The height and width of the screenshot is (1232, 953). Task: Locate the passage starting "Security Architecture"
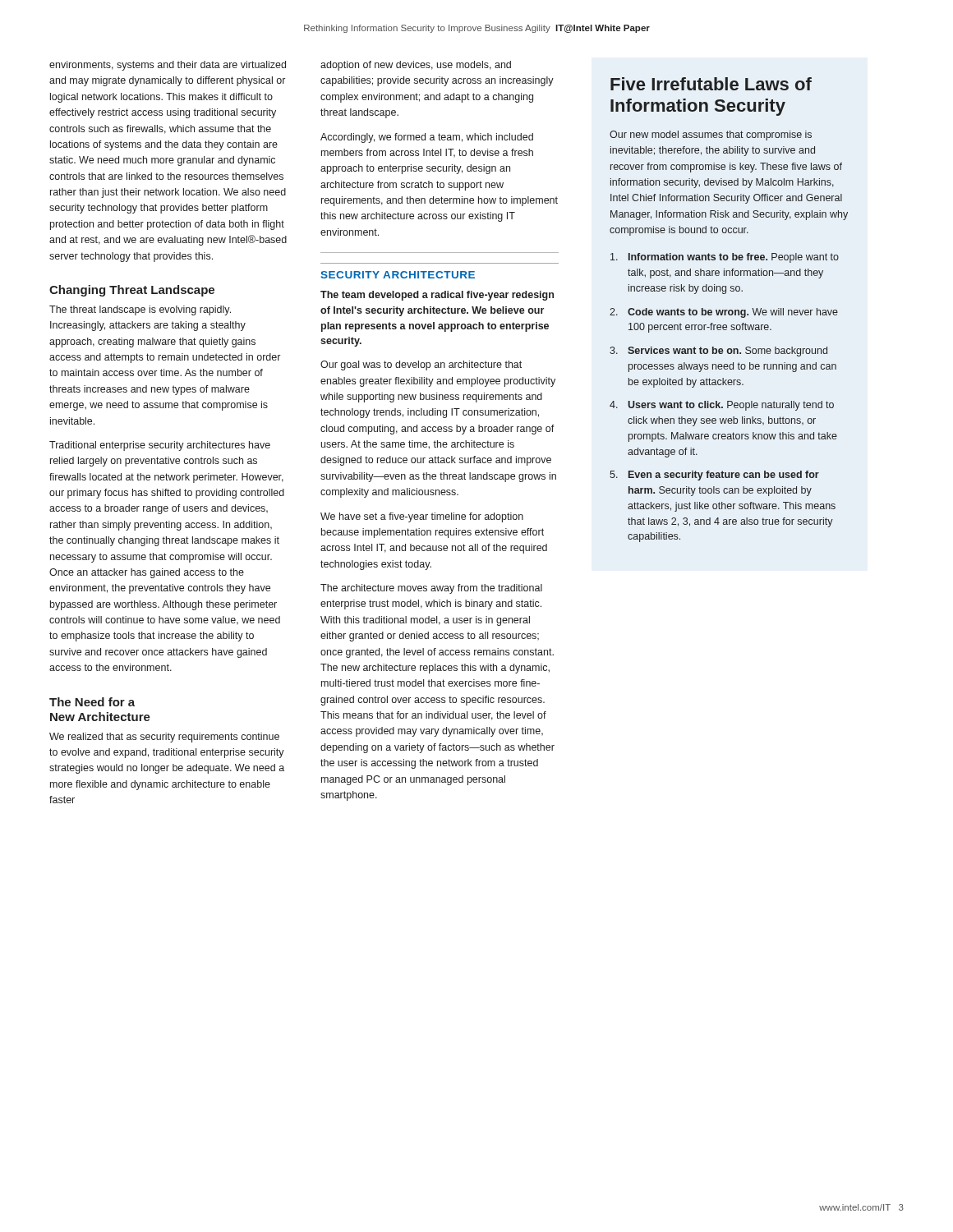tap(398, 275)
